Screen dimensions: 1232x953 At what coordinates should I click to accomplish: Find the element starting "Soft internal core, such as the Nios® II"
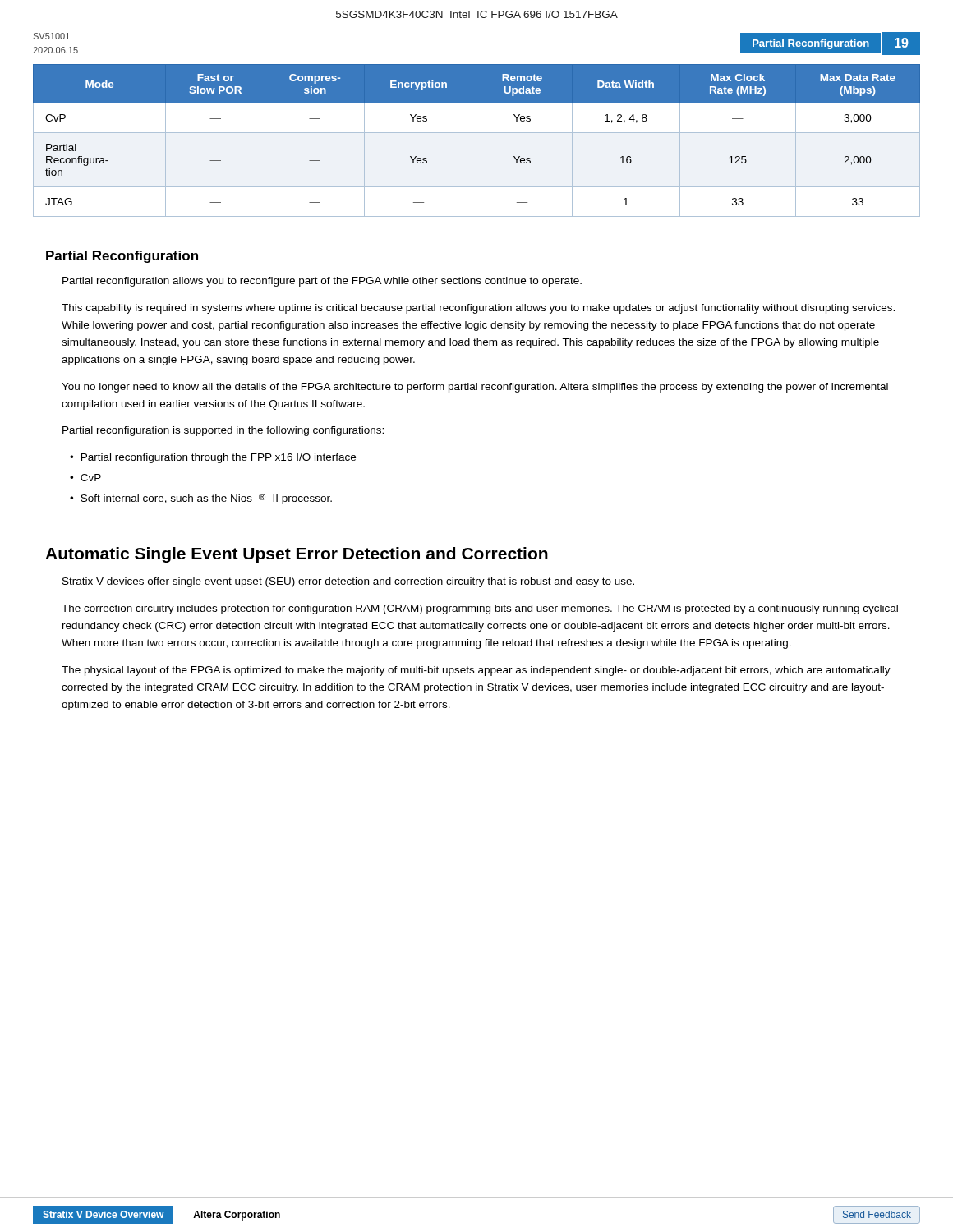[207, 498]
